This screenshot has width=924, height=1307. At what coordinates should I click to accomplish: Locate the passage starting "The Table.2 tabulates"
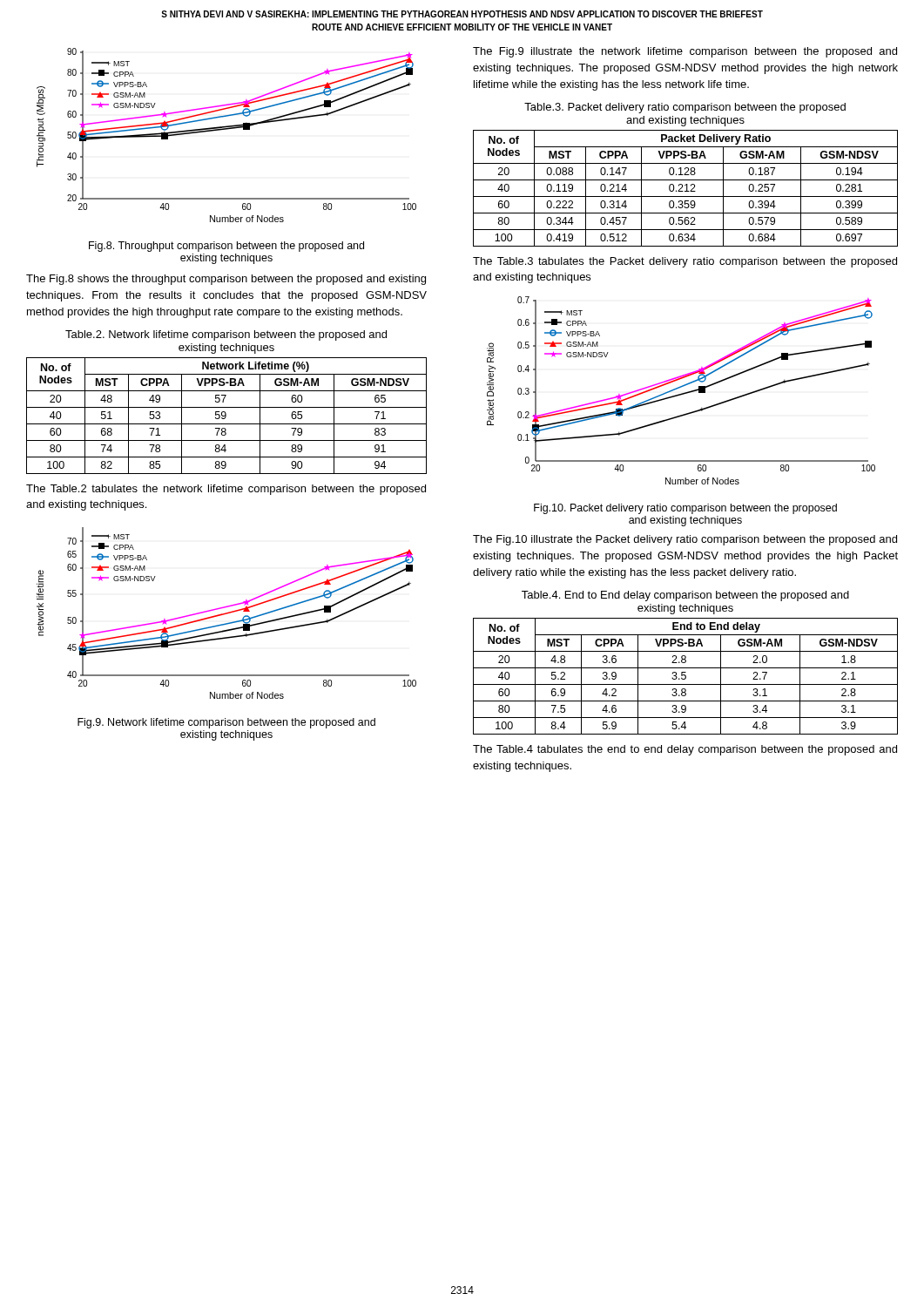226,496
